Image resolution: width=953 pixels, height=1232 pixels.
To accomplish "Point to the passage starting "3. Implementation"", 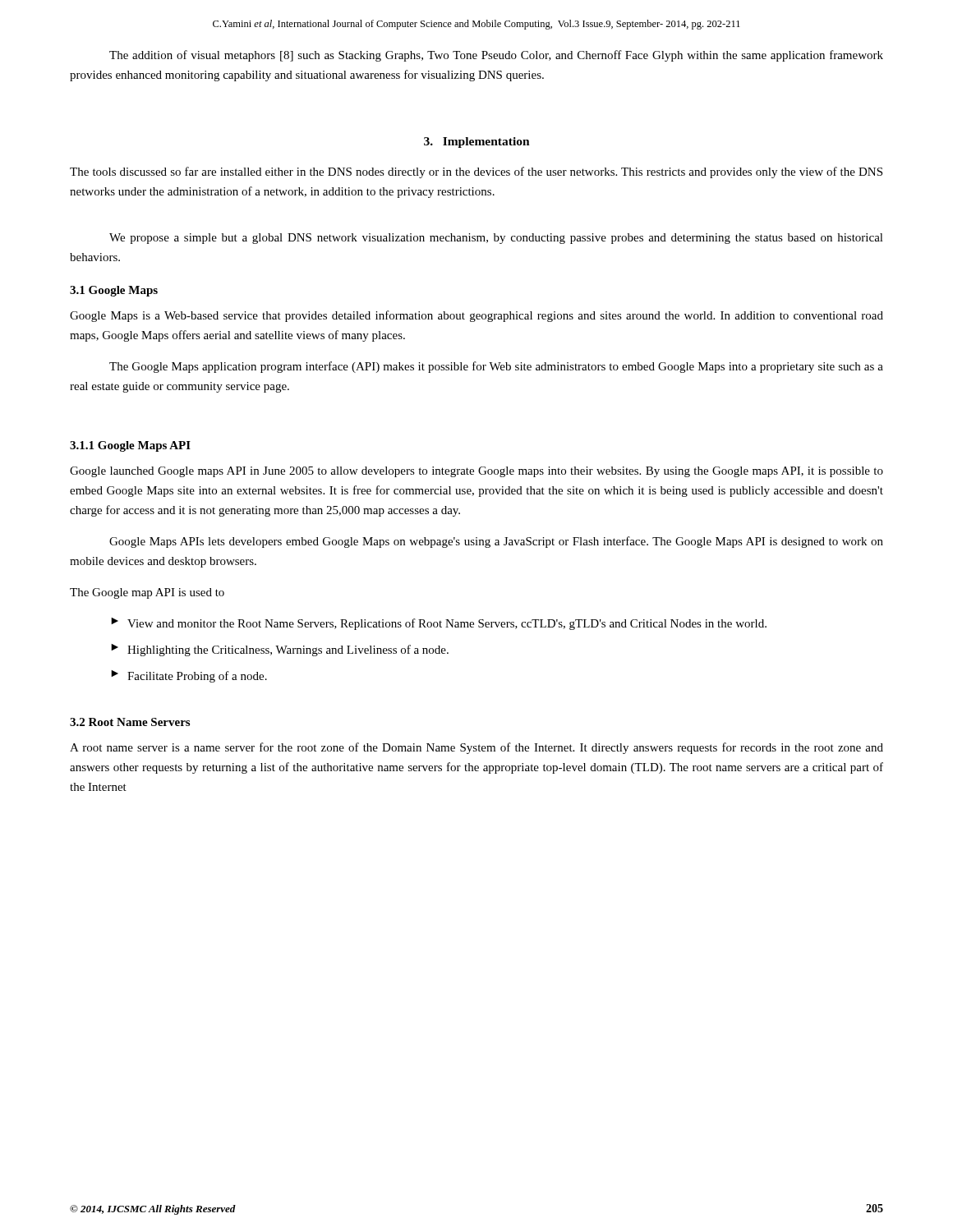I will (x=476, y=141).
